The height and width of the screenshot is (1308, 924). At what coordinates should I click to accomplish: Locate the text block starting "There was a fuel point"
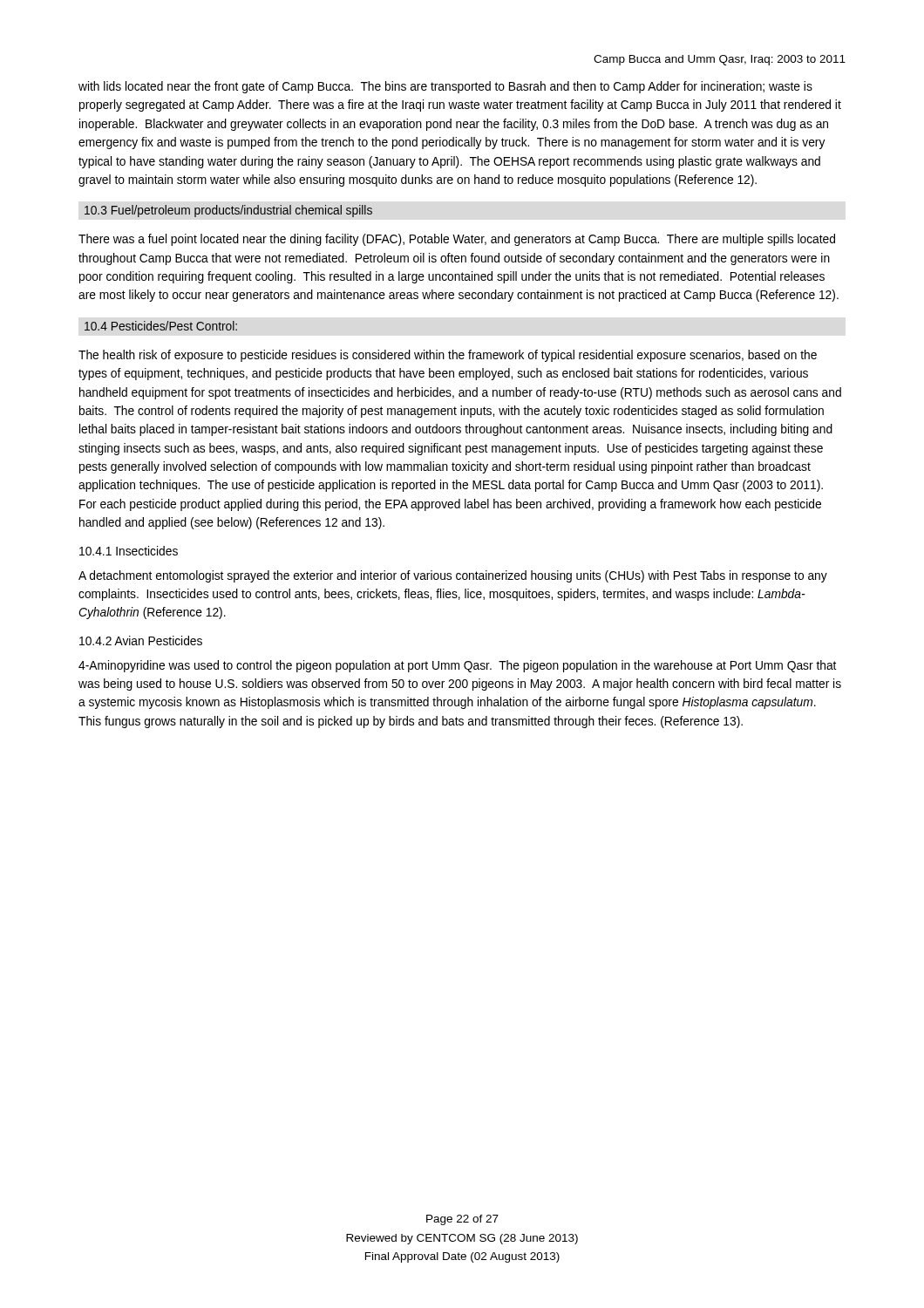click(x=459, y=268)
